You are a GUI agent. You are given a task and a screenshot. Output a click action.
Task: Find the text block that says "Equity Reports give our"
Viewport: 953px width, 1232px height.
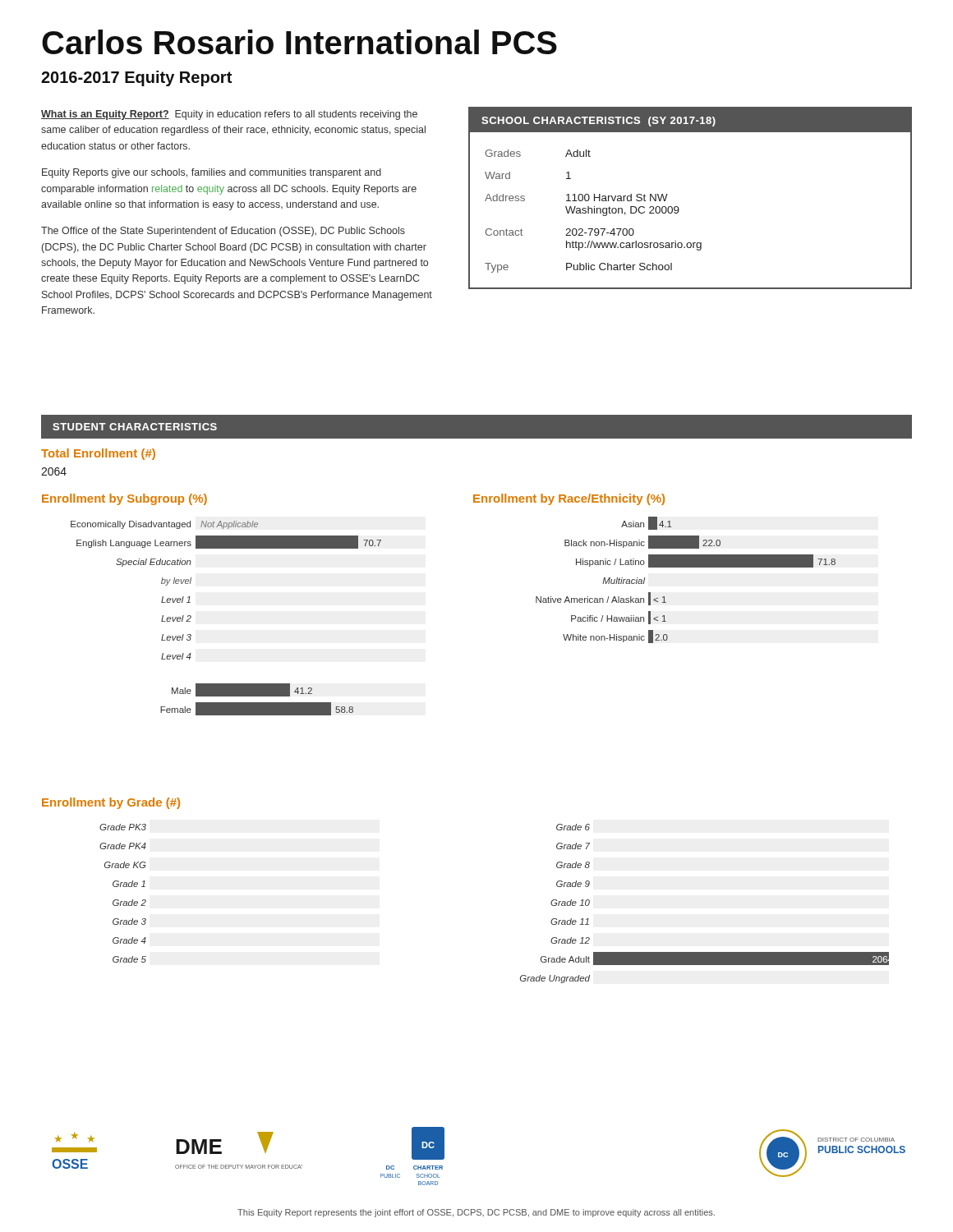229,188
